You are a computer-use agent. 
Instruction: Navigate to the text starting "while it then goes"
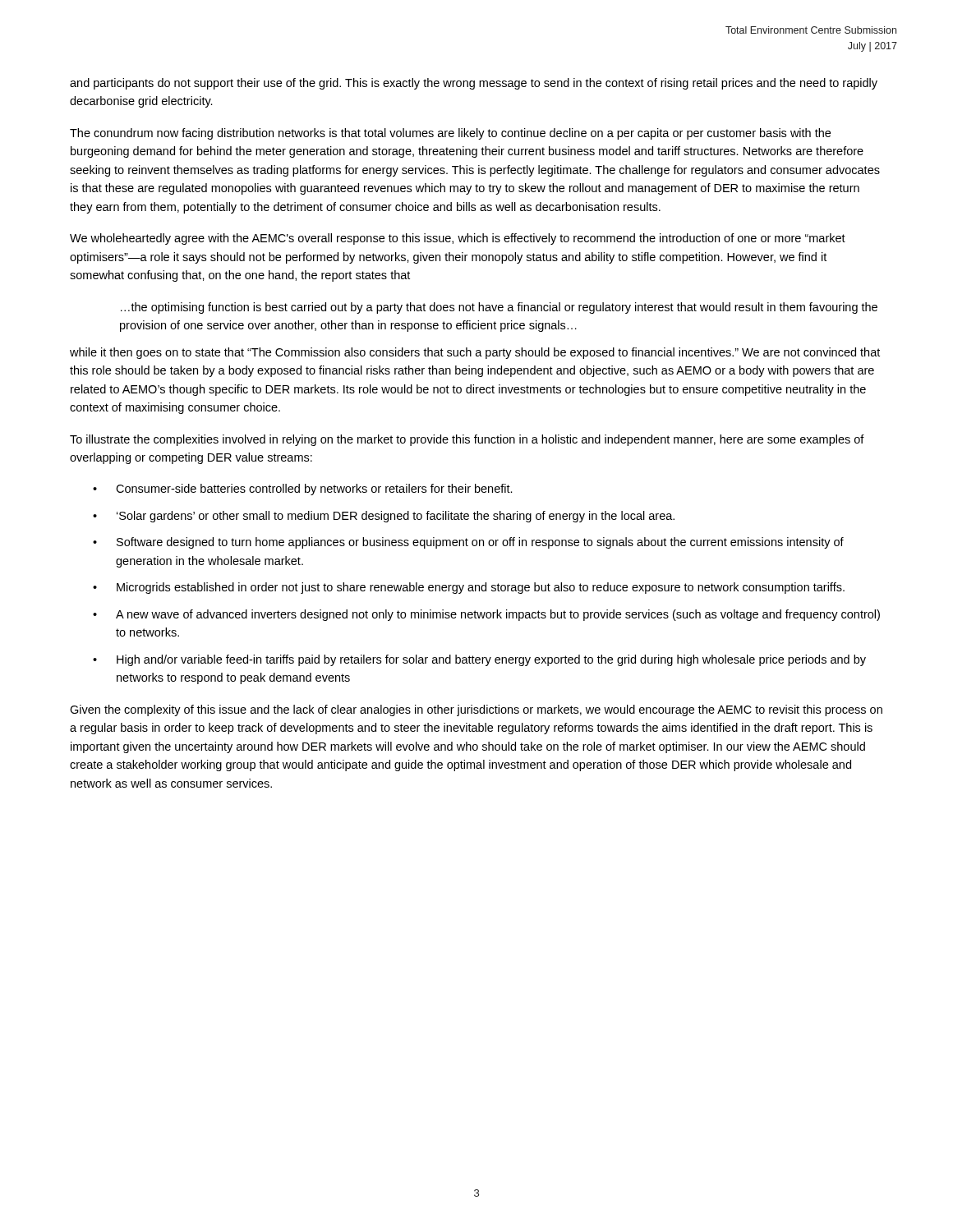pos(475,380)
